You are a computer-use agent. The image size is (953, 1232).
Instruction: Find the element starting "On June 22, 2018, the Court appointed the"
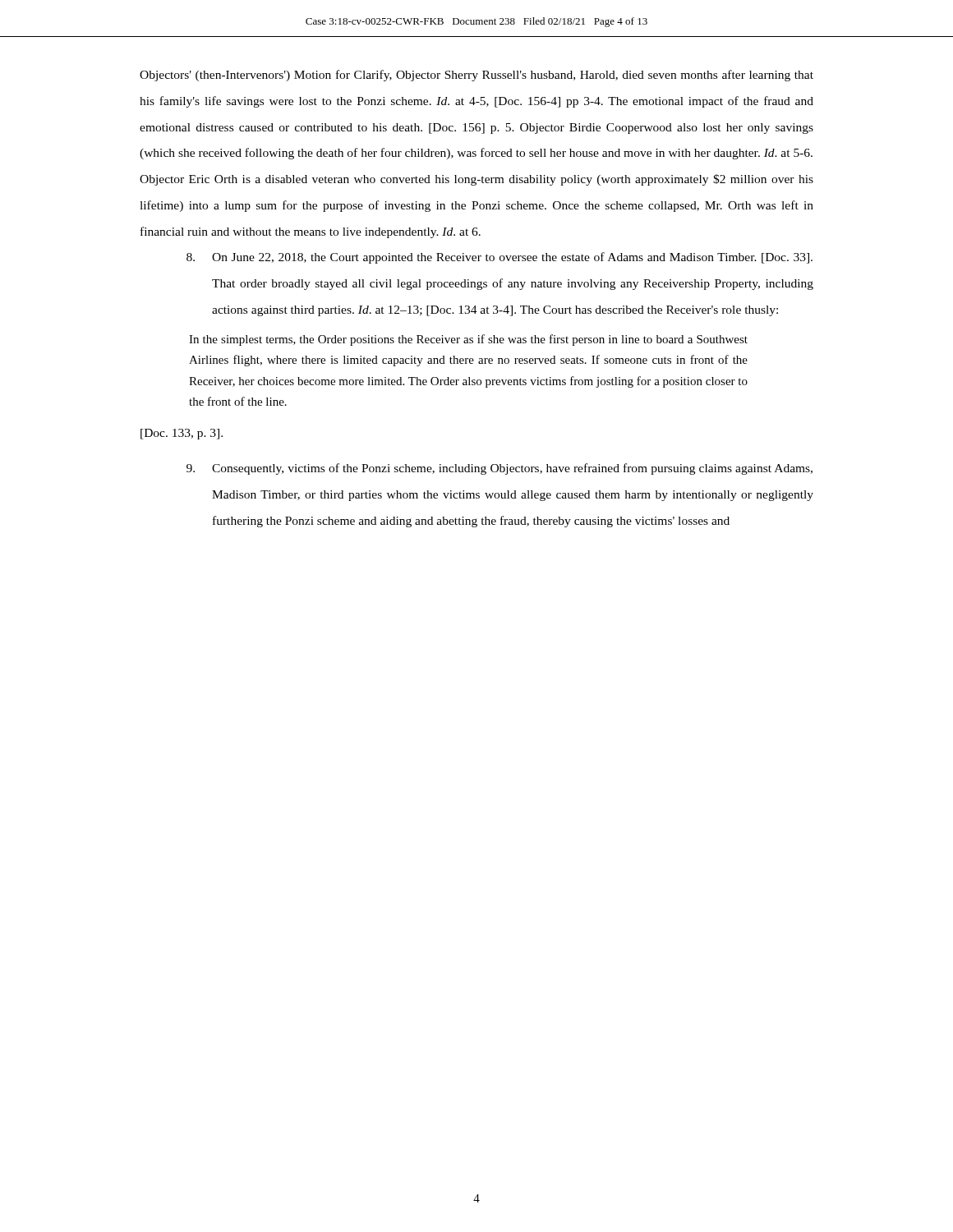[x=476, y=283]
